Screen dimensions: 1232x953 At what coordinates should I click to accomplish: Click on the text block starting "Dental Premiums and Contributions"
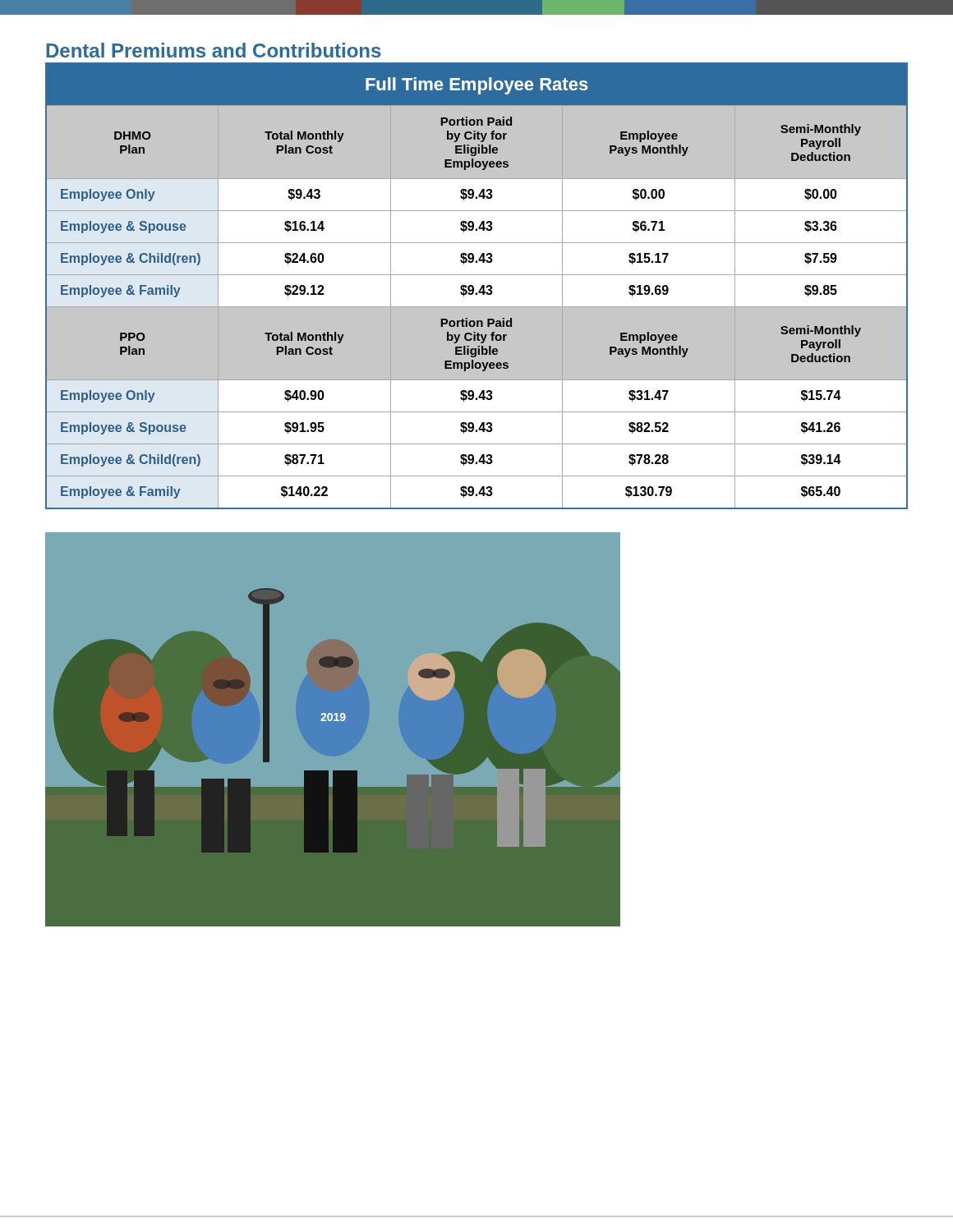click(213, 51)
